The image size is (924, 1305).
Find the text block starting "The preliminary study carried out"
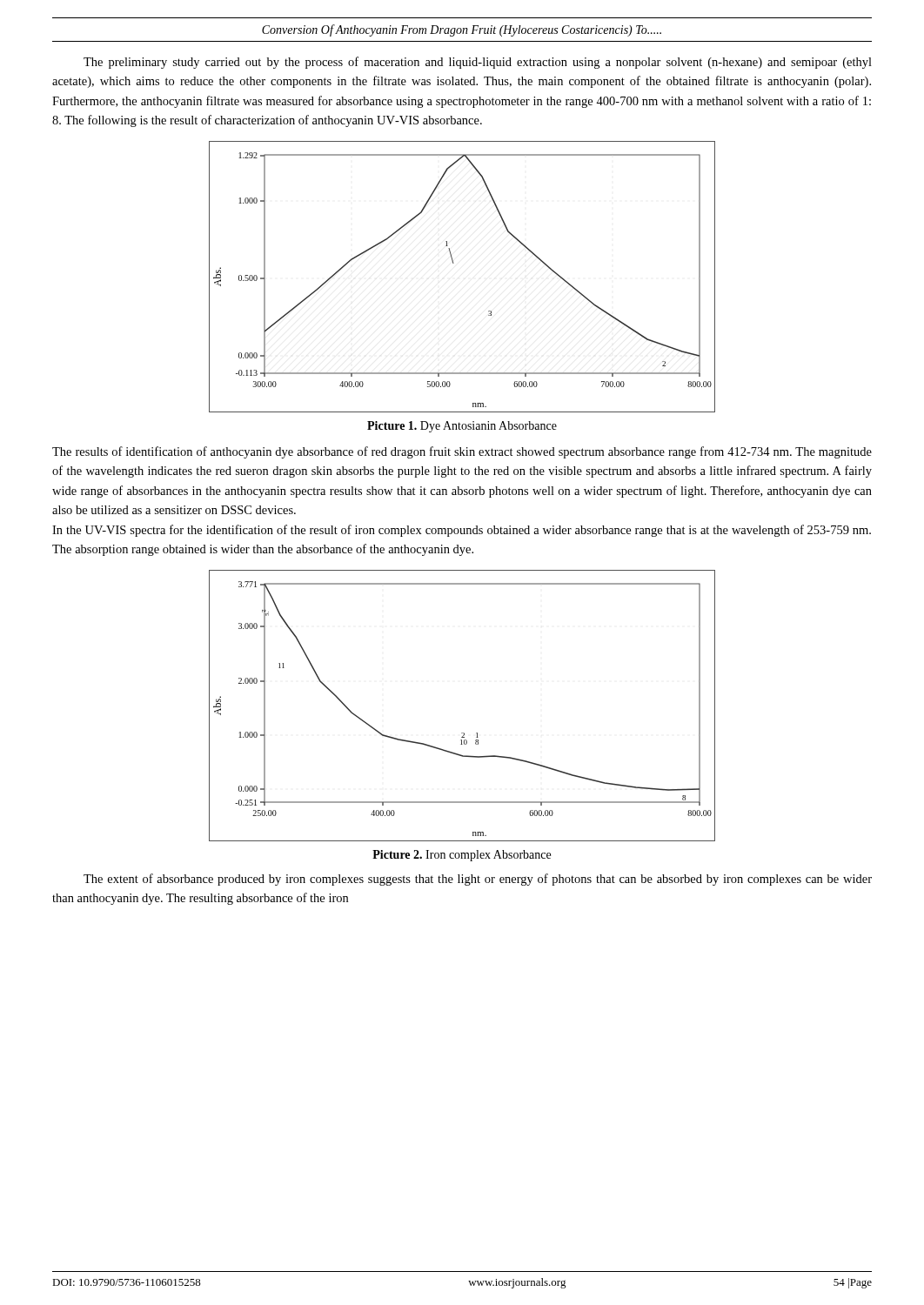pos(462,91)
